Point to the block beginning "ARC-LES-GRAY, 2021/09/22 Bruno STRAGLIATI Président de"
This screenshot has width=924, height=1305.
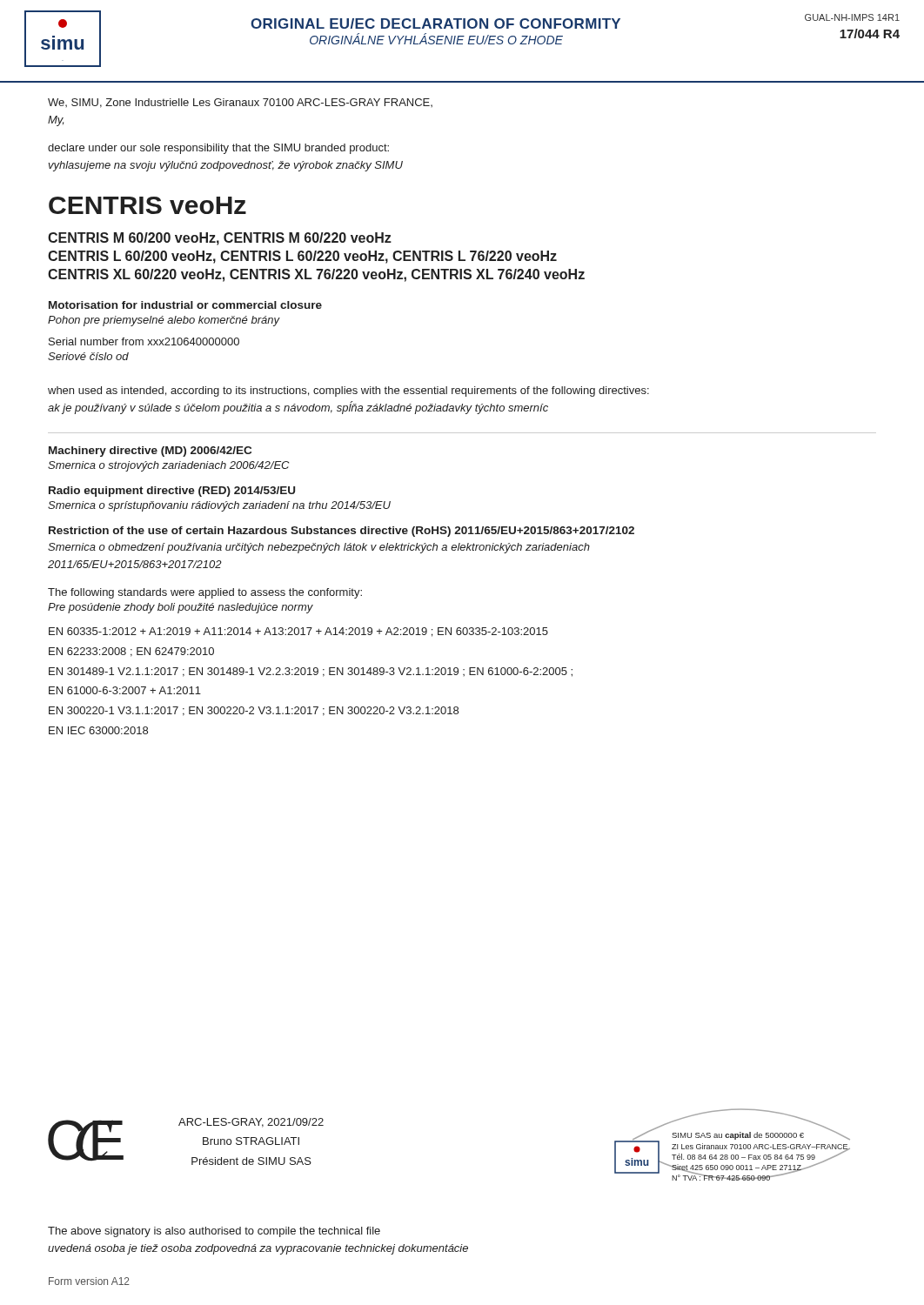point(251,1141)
